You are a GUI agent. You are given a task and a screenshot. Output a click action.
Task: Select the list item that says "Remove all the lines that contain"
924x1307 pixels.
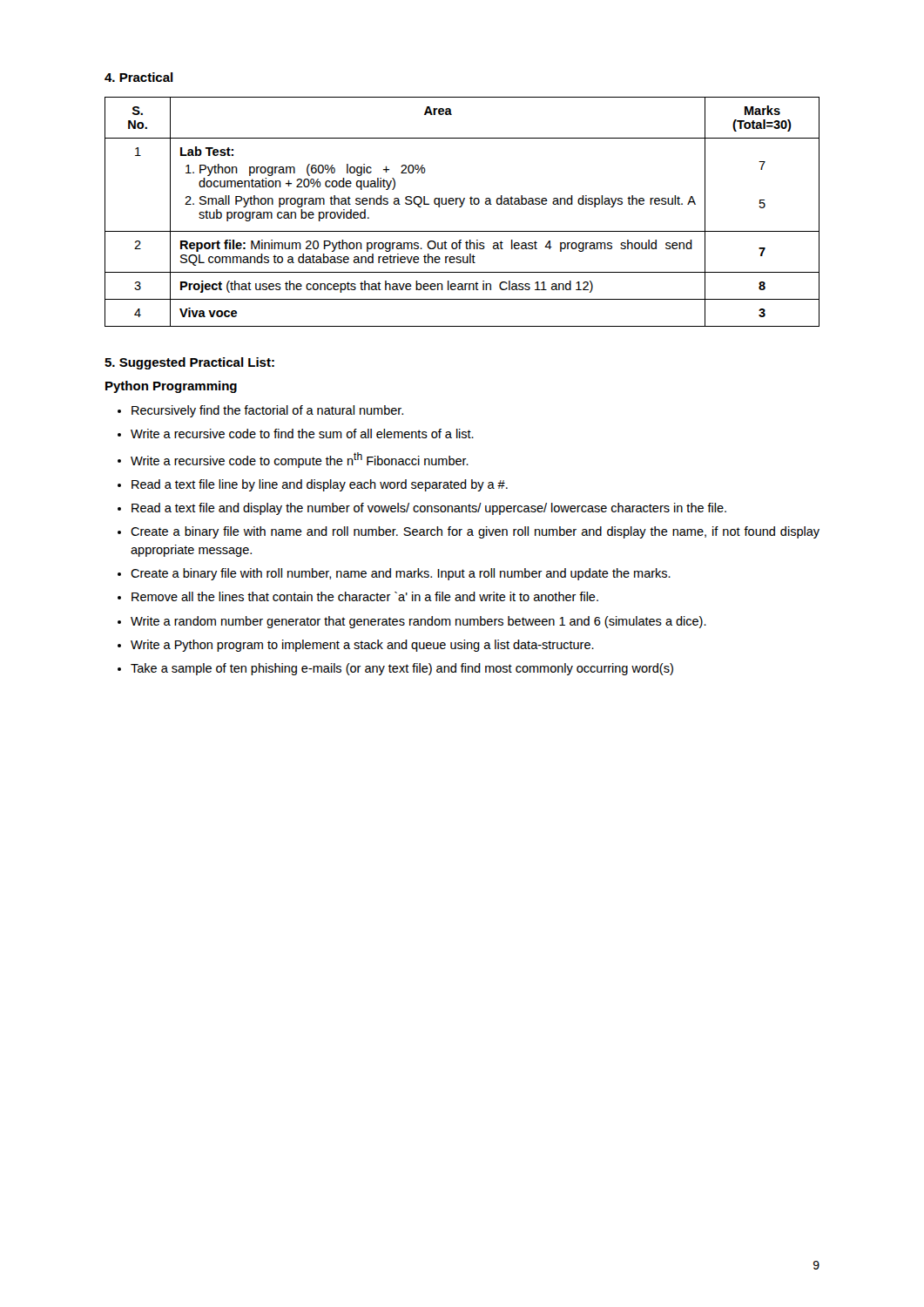tap(365, 597)
